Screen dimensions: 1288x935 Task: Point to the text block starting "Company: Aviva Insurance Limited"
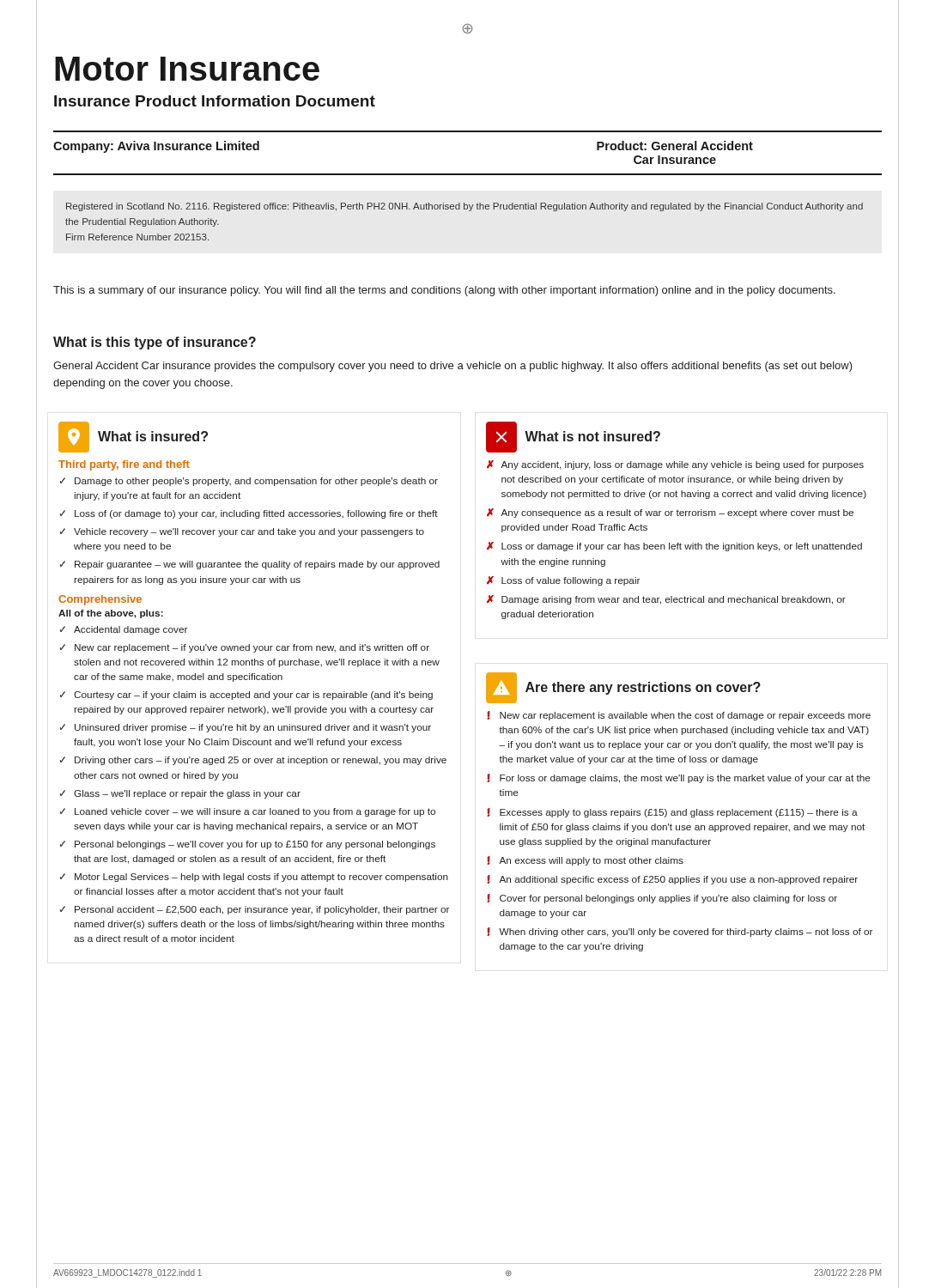(157, 146)
